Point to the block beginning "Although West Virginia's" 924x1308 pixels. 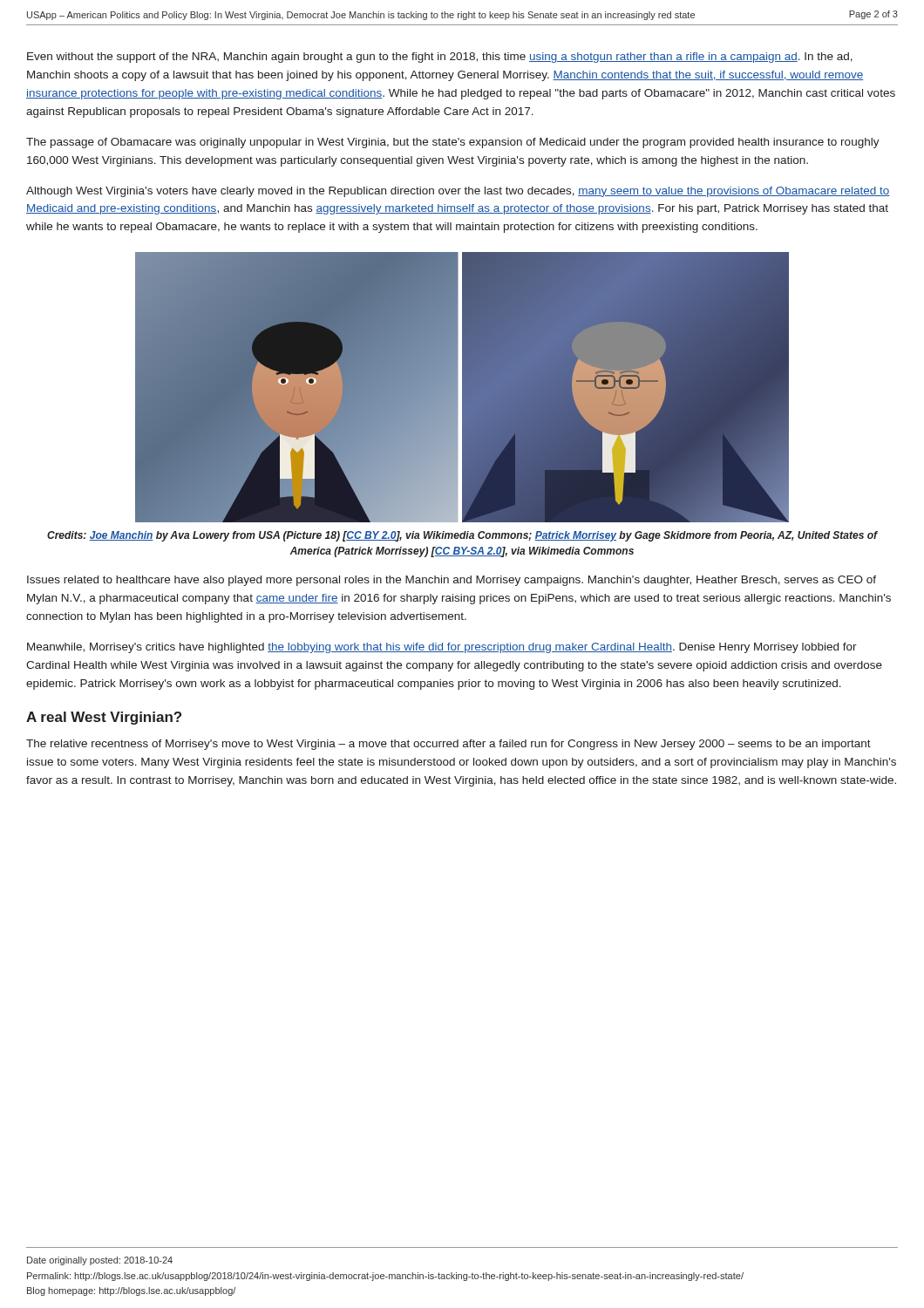[x=458, y=208]
